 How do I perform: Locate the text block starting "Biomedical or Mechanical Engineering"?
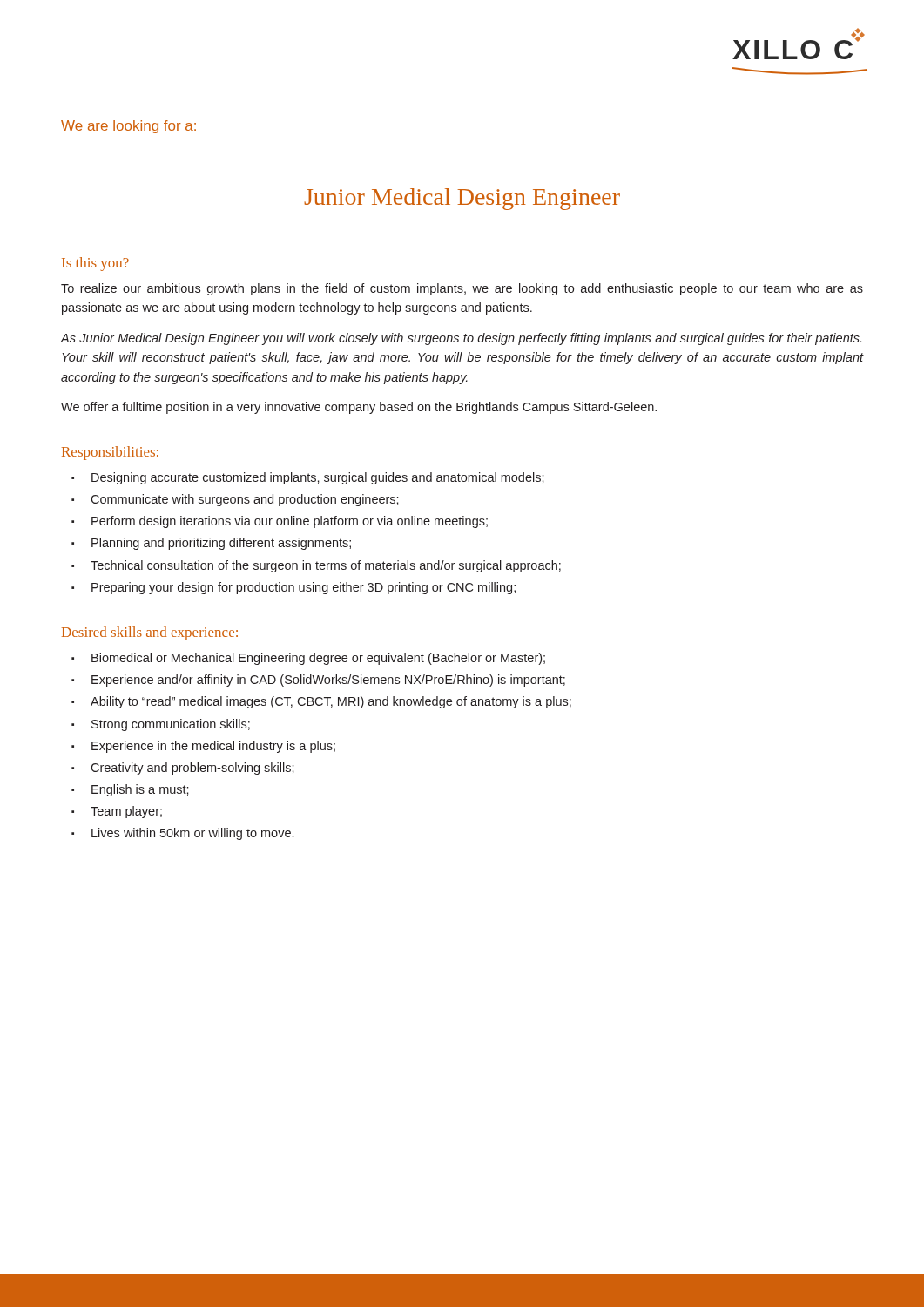pyautogui.click(x=318, y=658)
